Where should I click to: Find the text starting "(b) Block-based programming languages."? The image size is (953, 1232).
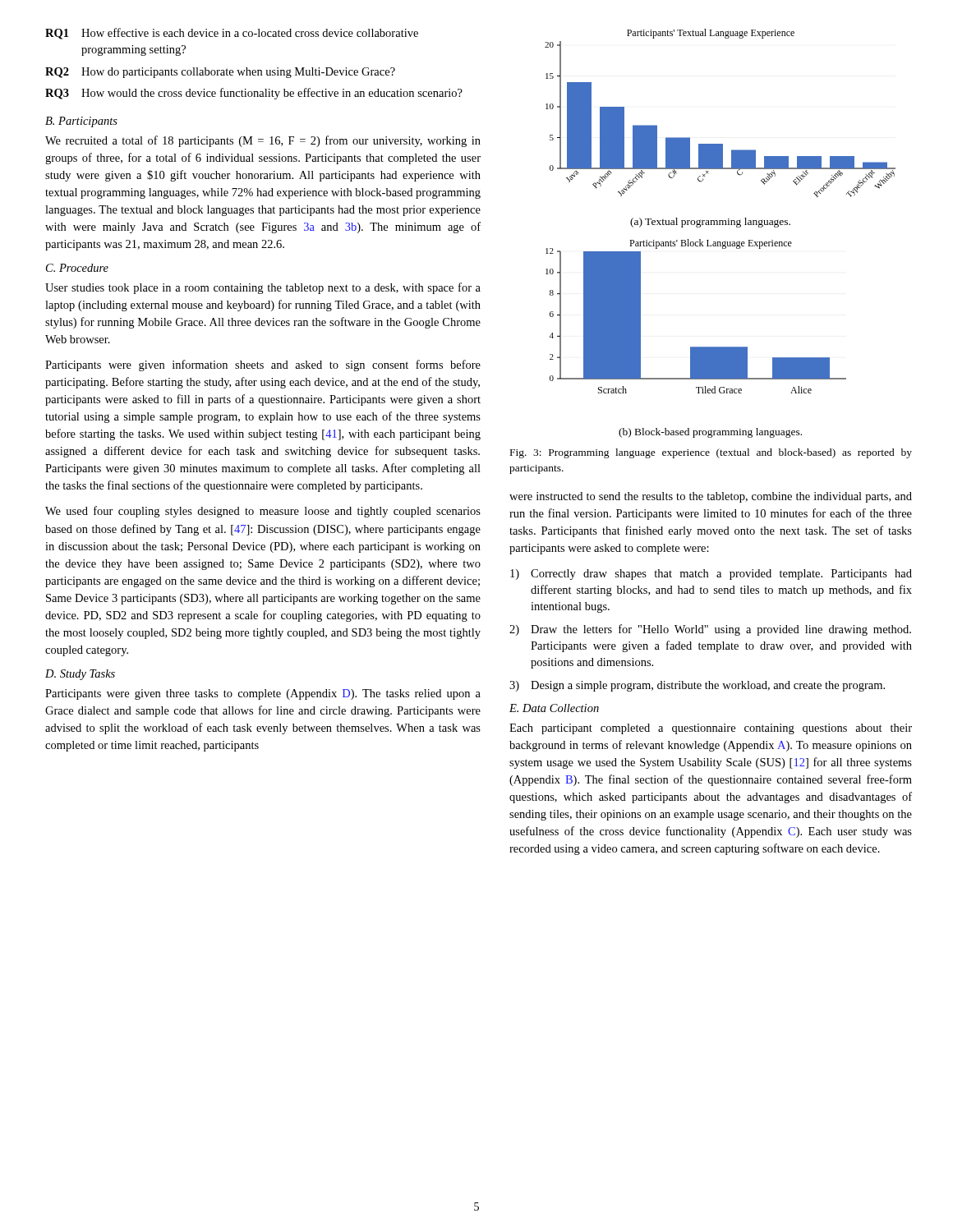711,432
